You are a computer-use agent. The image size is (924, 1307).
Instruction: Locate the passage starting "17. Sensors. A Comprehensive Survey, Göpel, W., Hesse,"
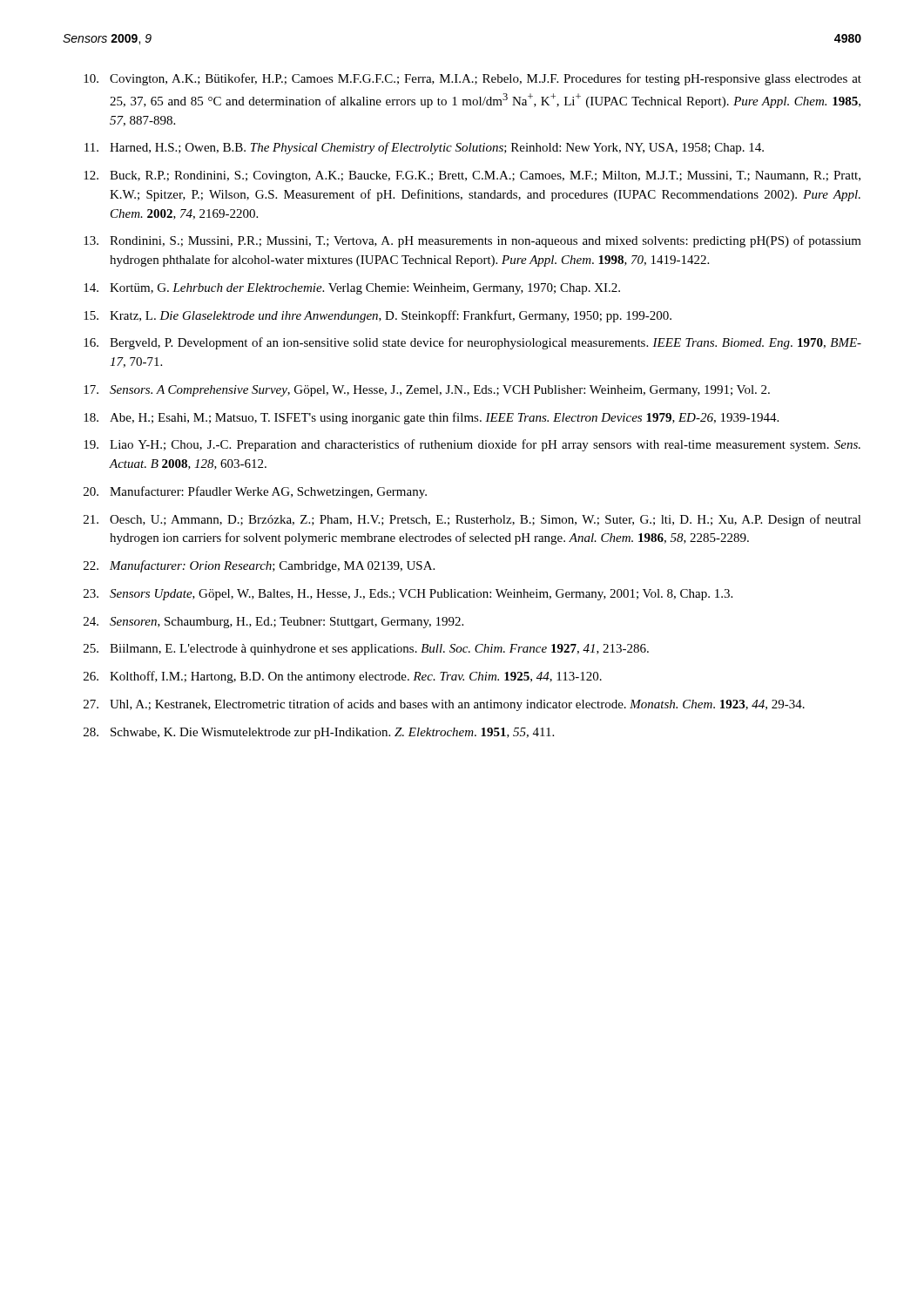462,390
